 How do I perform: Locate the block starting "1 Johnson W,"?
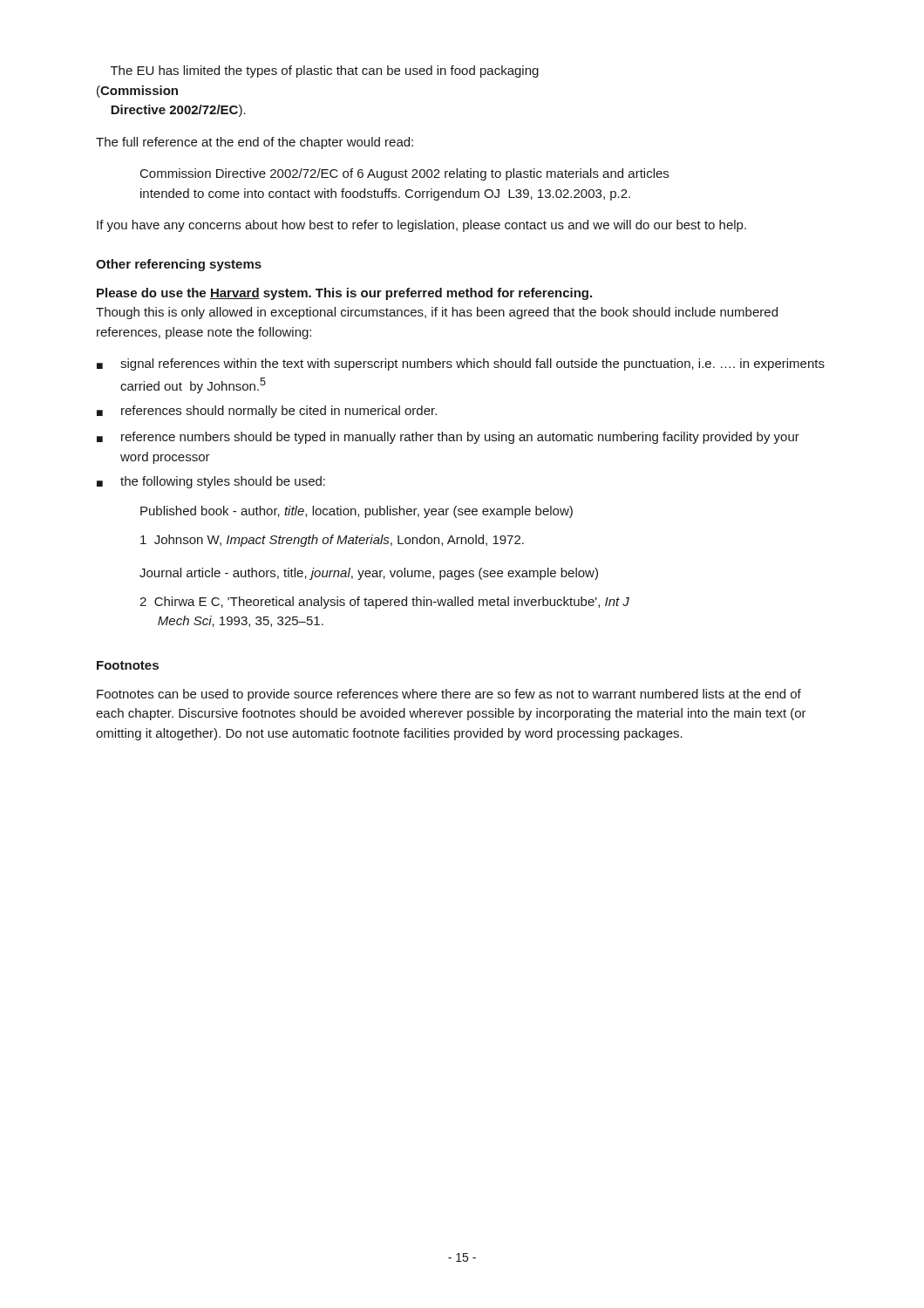click(x=332, y=539)
